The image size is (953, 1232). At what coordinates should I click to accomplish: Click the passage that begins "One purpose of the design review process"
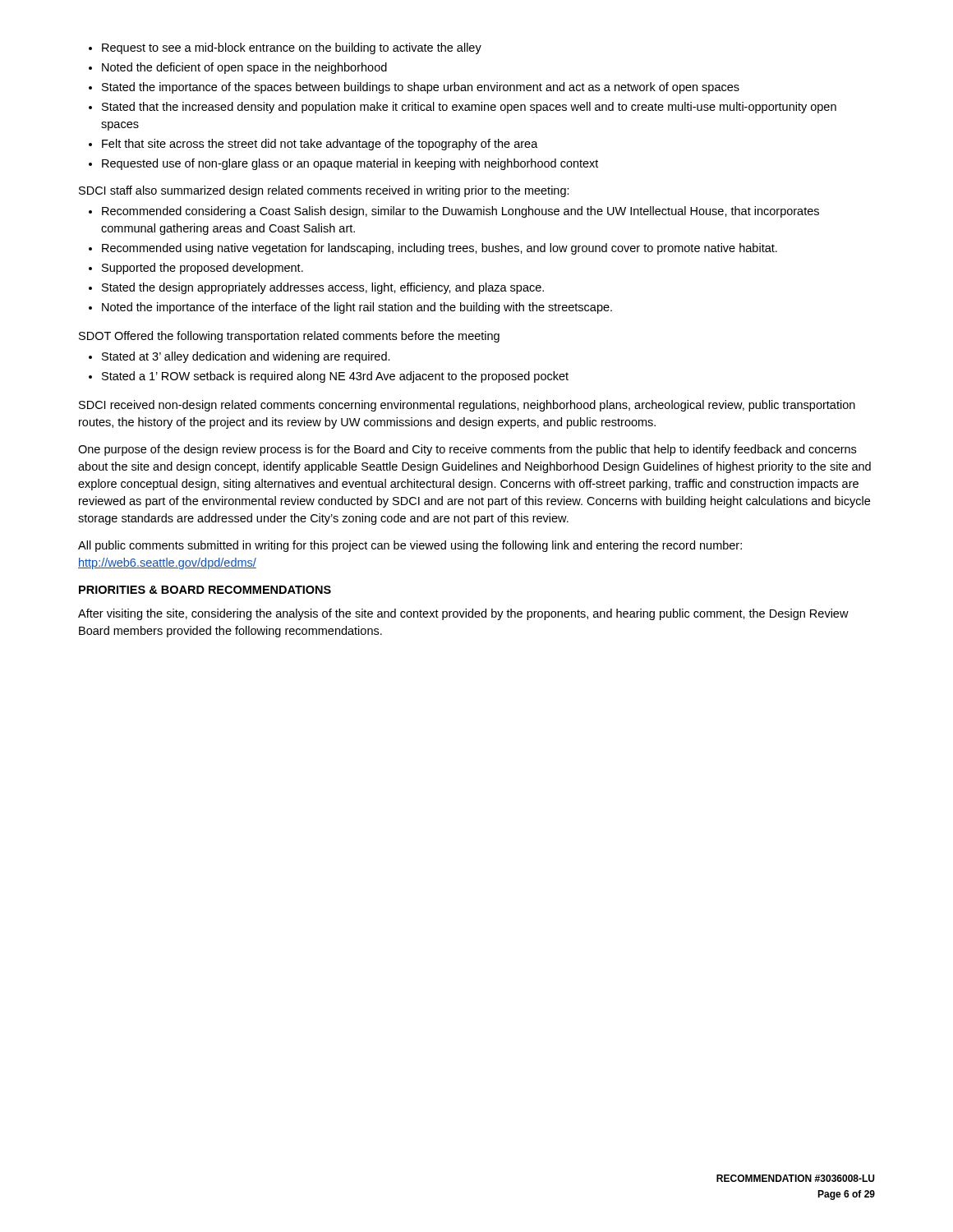click(476, 484)
